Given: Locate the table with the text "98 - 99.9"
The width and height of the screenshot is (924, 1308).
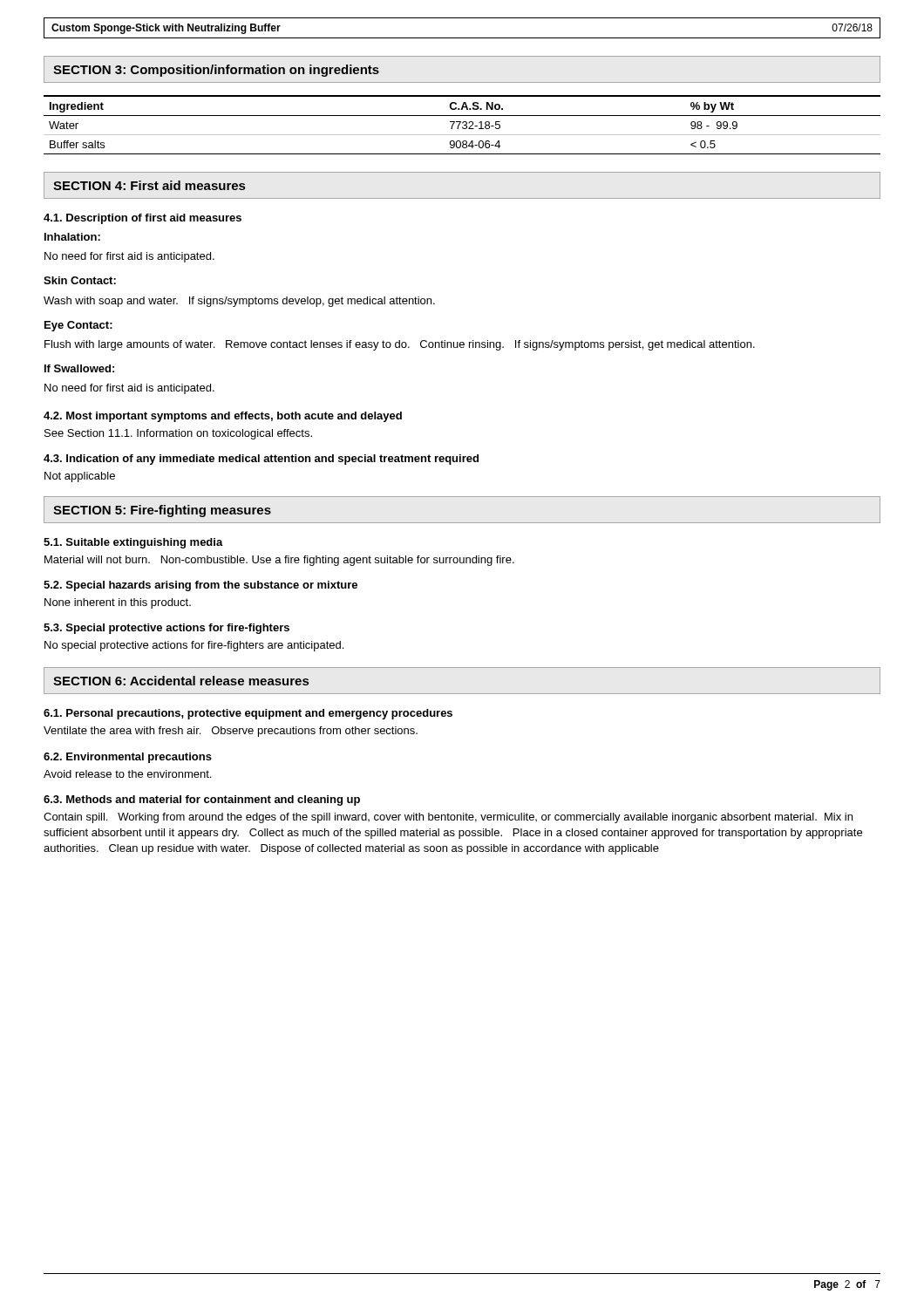Looking at the screenshot, I should 462,125.
